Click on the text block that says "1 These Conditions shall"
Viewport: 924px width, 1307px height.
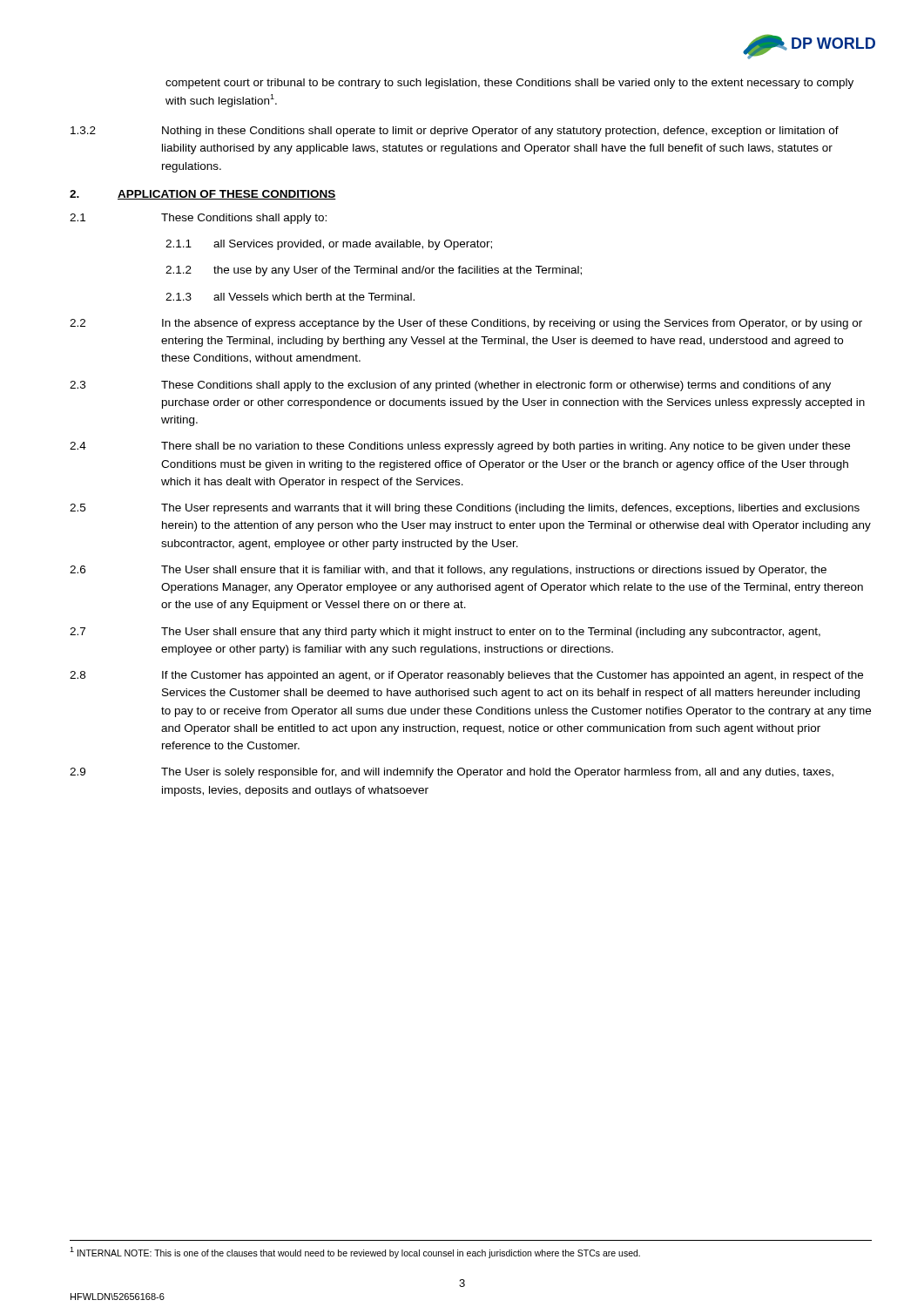(x=199, y=218)
